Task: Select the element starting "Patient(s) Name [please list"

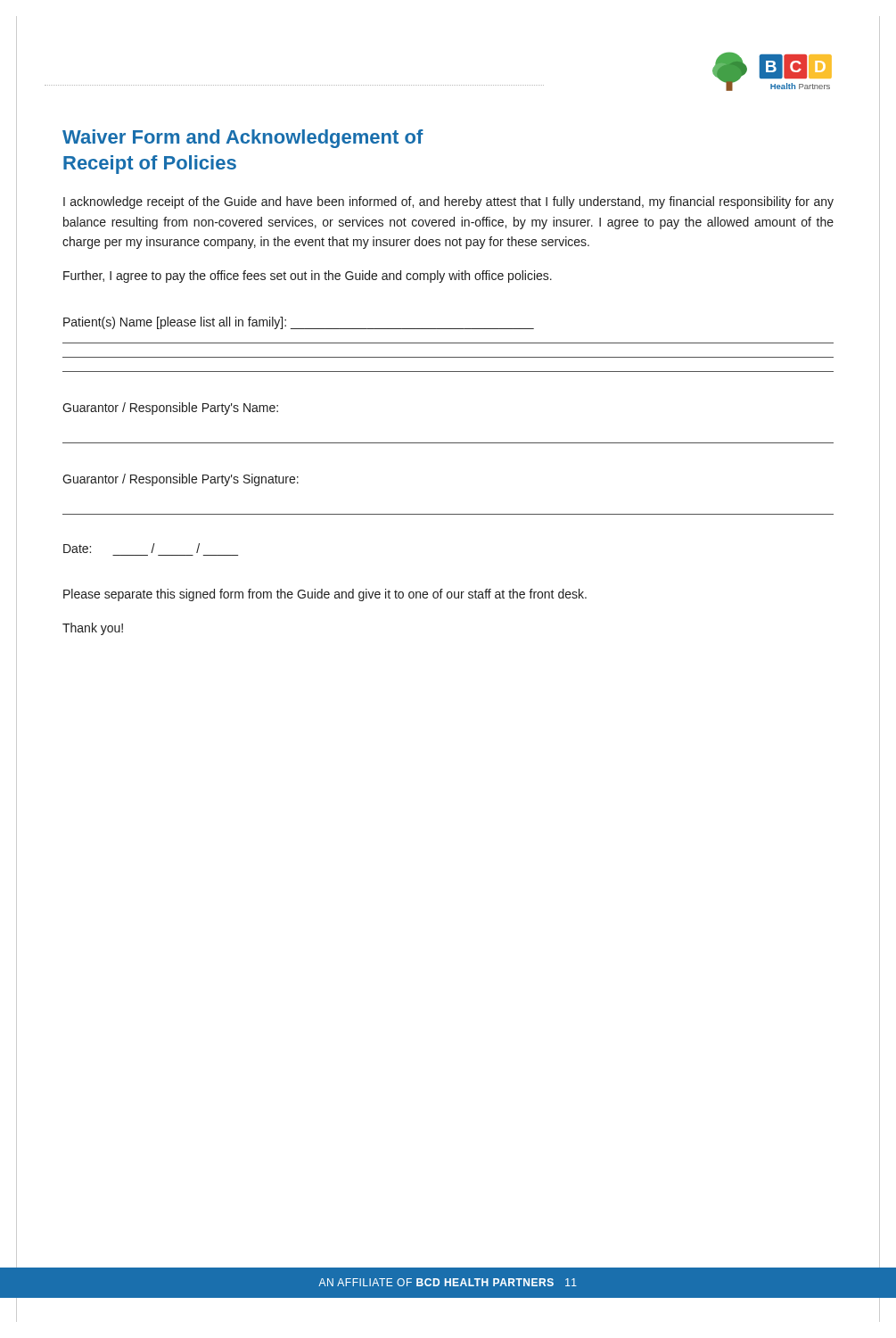Action: click(298, 322)
